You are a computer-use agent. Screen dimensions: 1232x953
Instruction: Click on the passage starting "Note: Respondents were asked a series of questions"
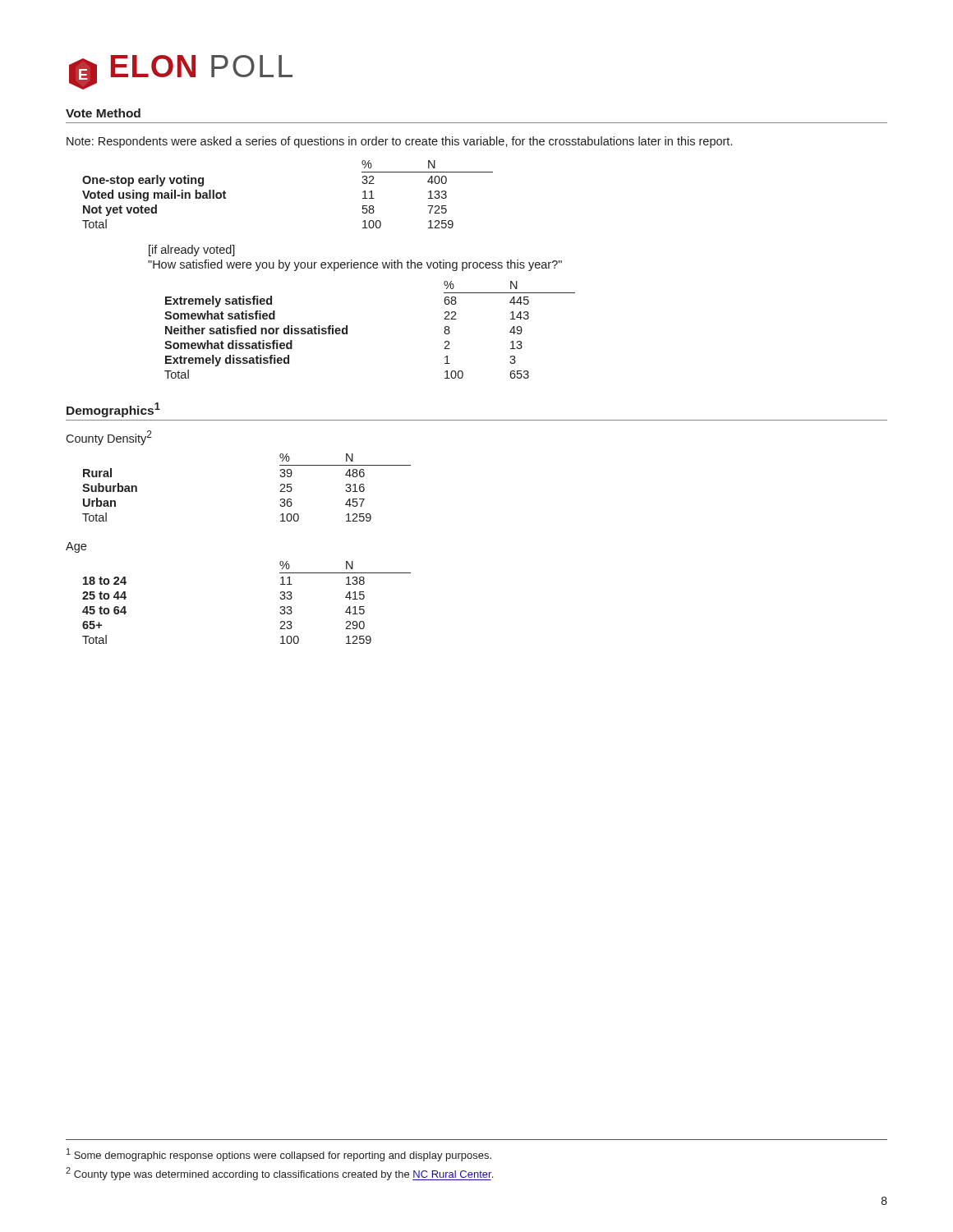399,141
